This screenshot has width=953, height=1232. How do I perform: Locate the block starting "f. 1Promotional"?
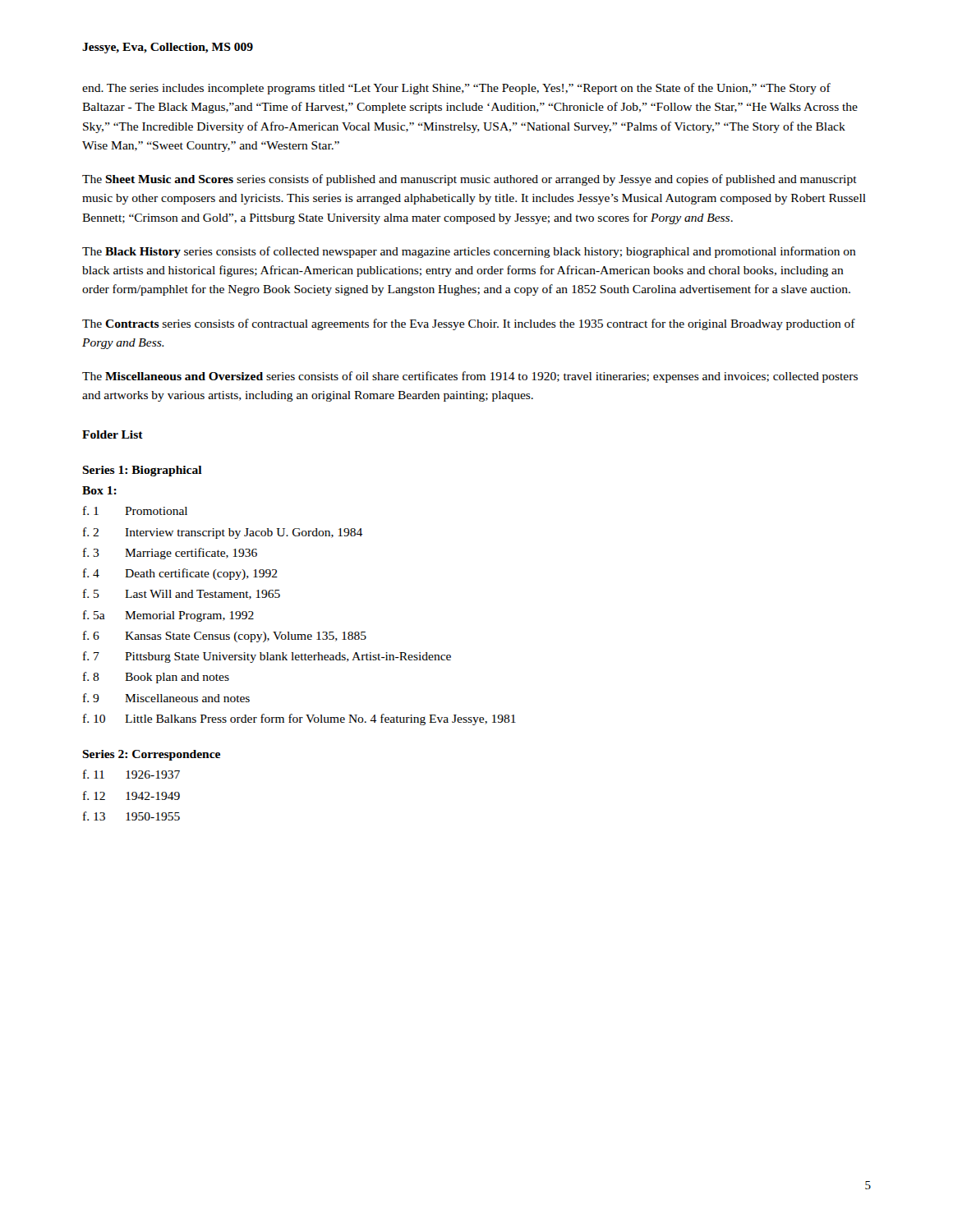point(135,510)
